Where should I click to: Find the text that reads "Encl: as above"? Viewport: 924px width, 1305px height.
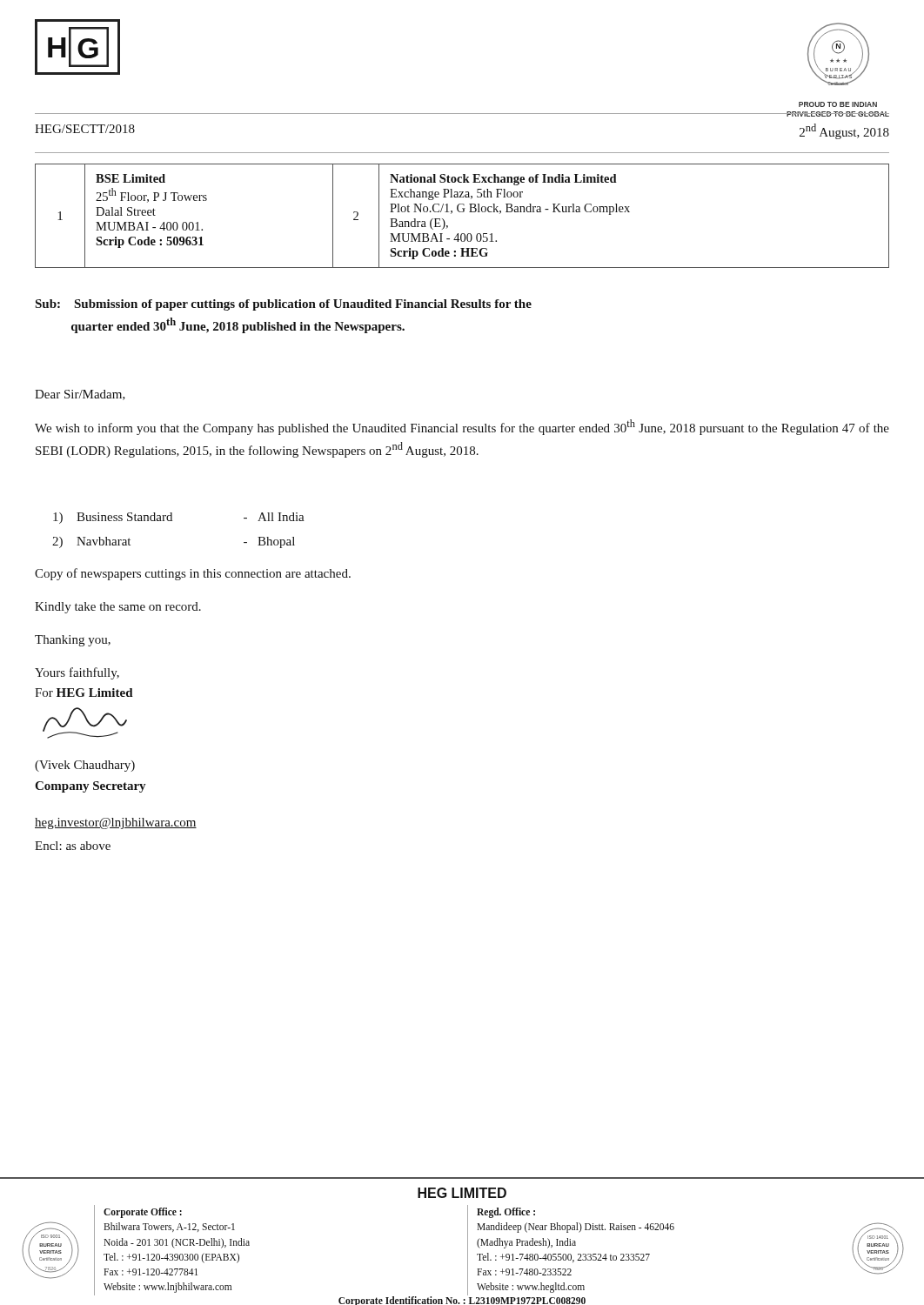click(x=73, y=846)
